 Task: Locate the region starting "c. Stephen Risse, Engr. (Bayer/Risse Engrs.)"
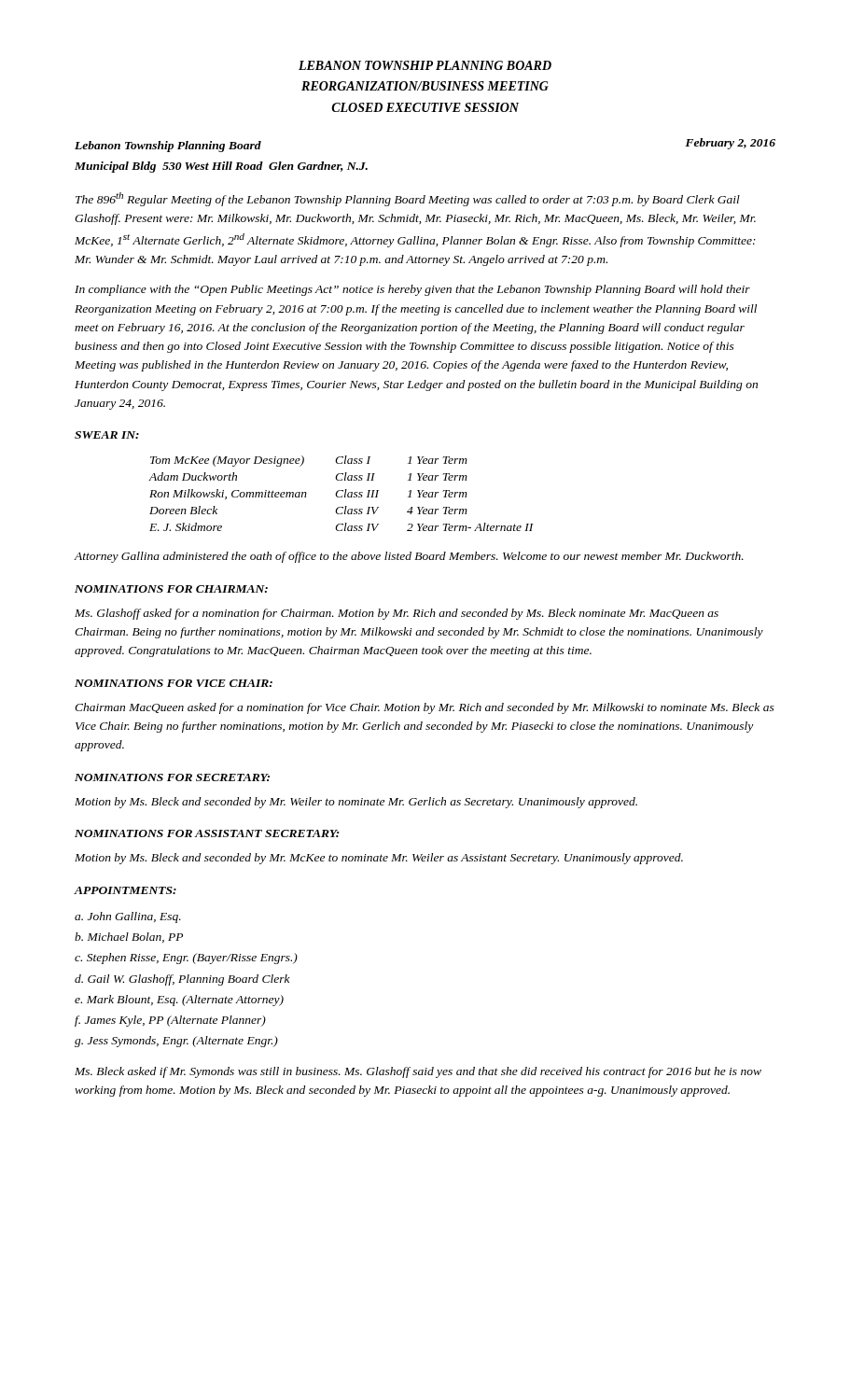[x=186, y=959]
